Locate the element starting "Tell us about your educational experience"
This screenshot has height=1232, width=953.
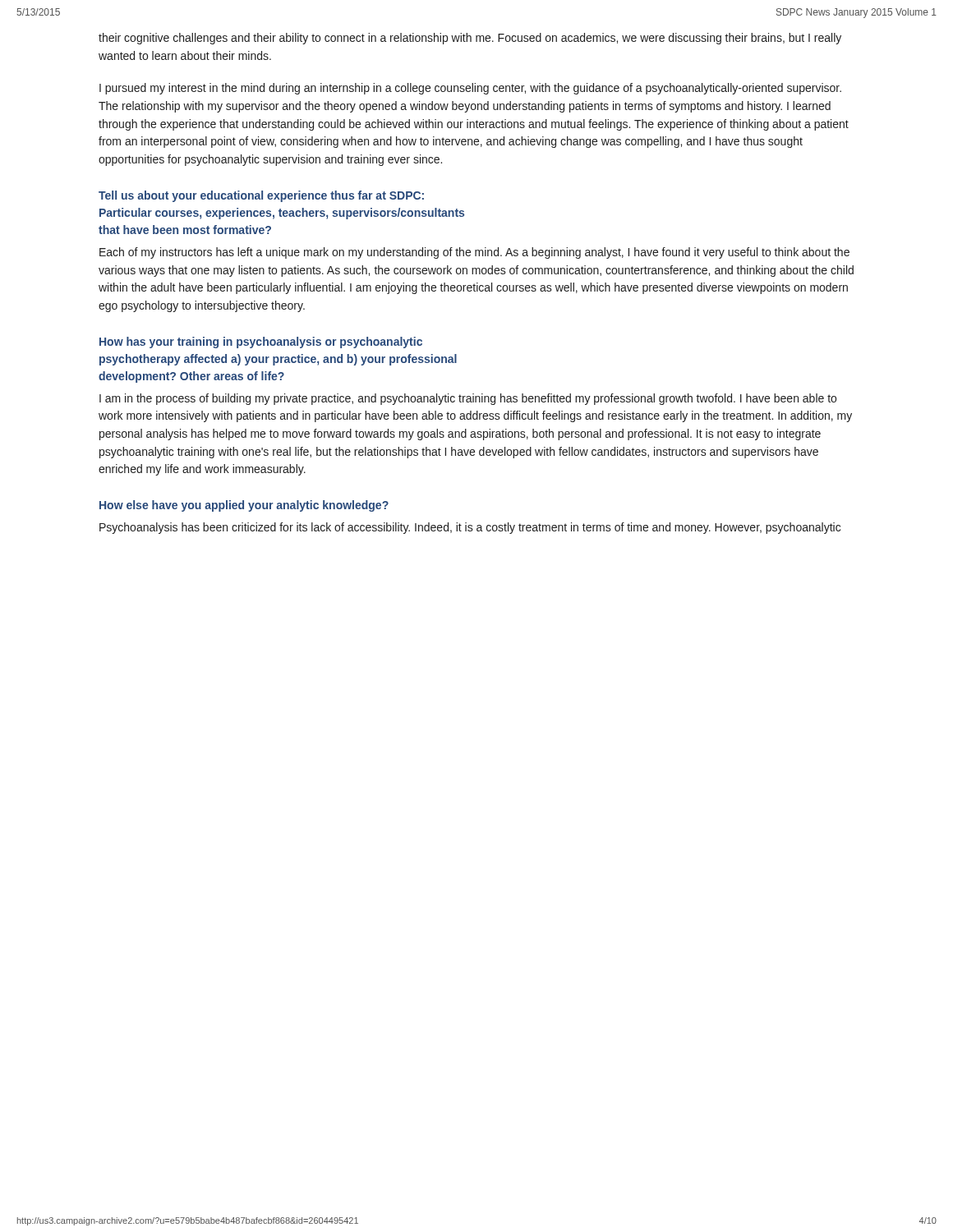pos(282,213)
